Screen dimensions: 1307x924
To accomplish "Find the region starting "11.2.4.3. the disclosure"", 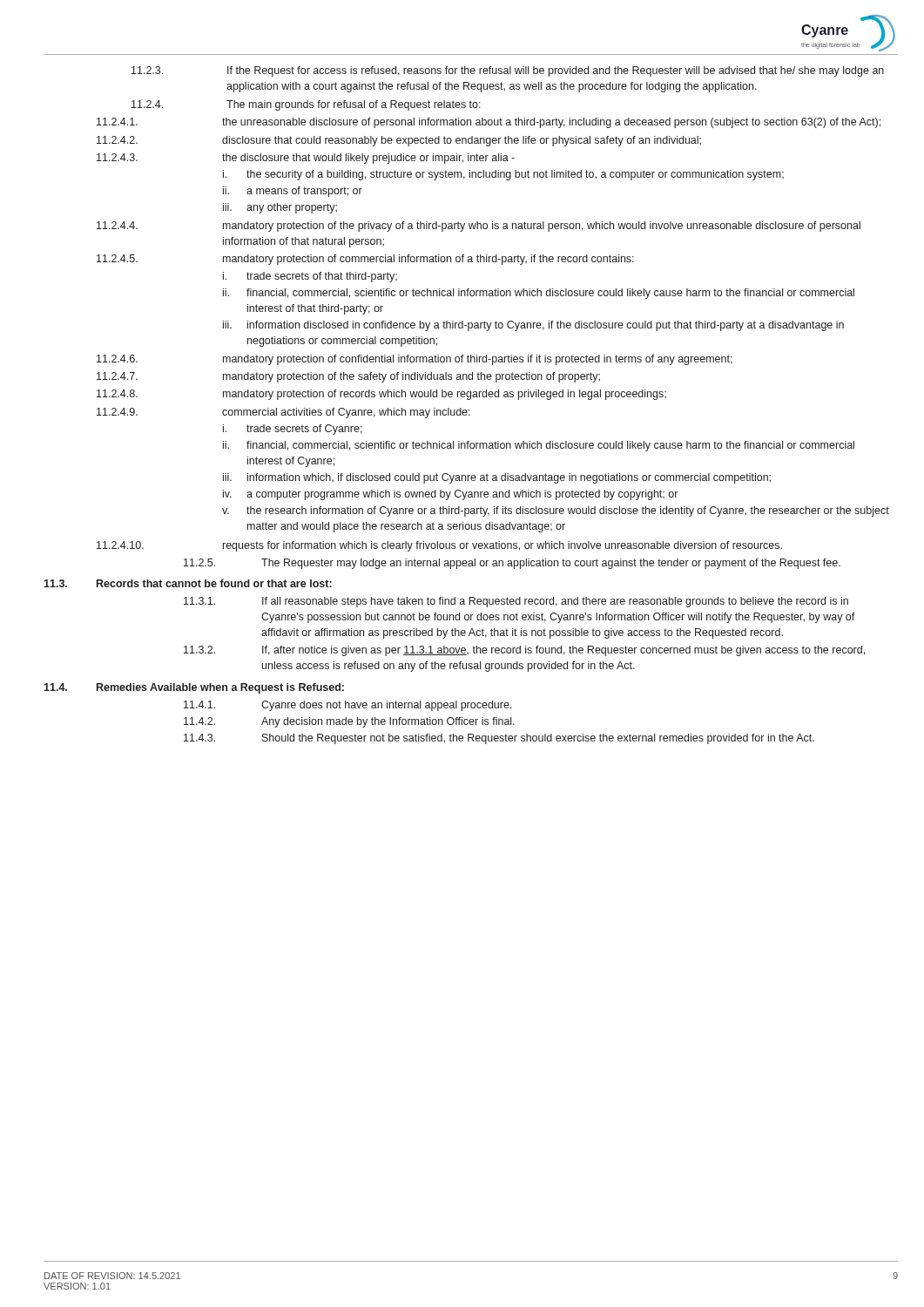I will (492, 183).
